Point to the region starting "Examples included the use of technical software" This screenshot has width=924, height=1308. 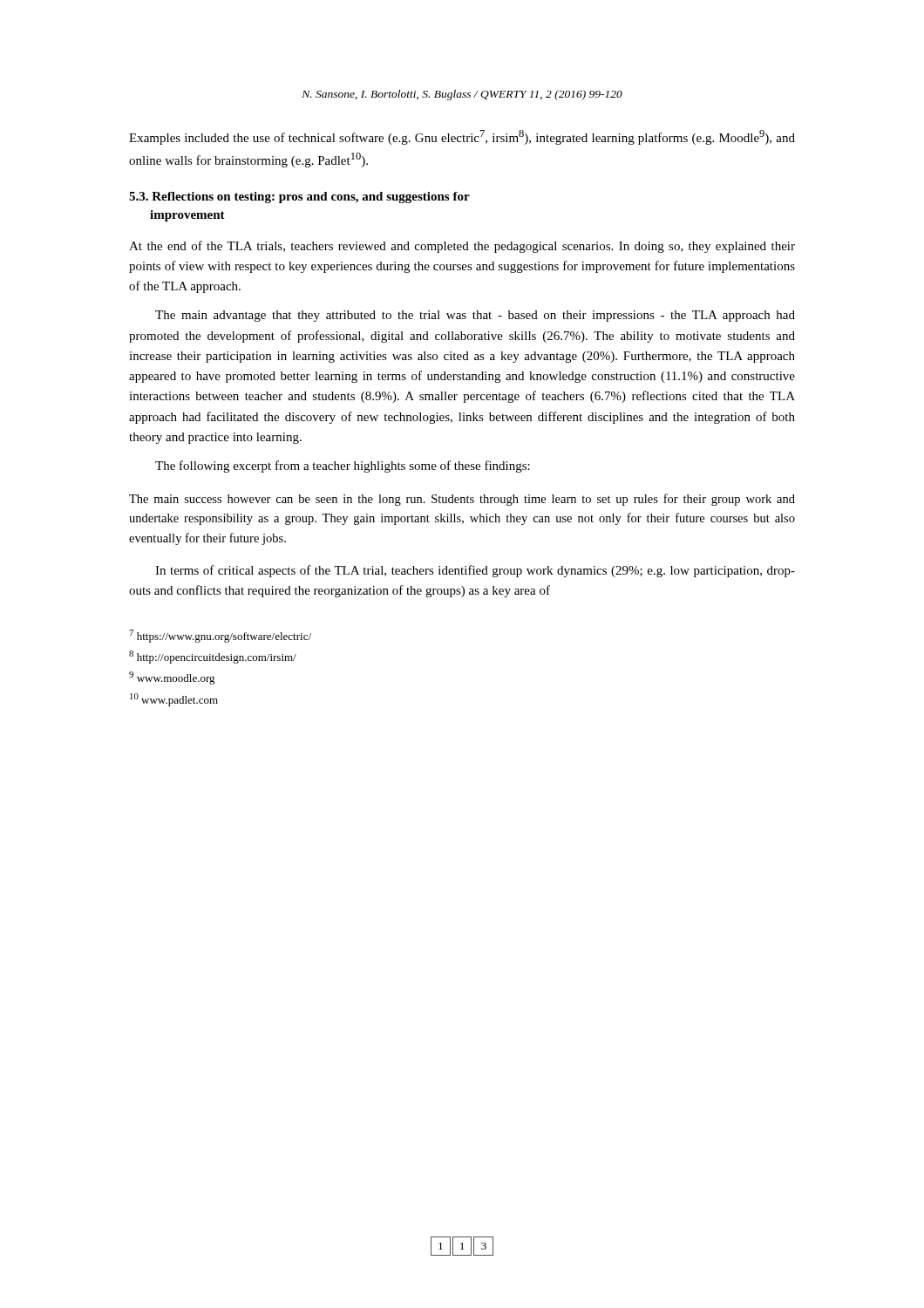tap(462, 148)
